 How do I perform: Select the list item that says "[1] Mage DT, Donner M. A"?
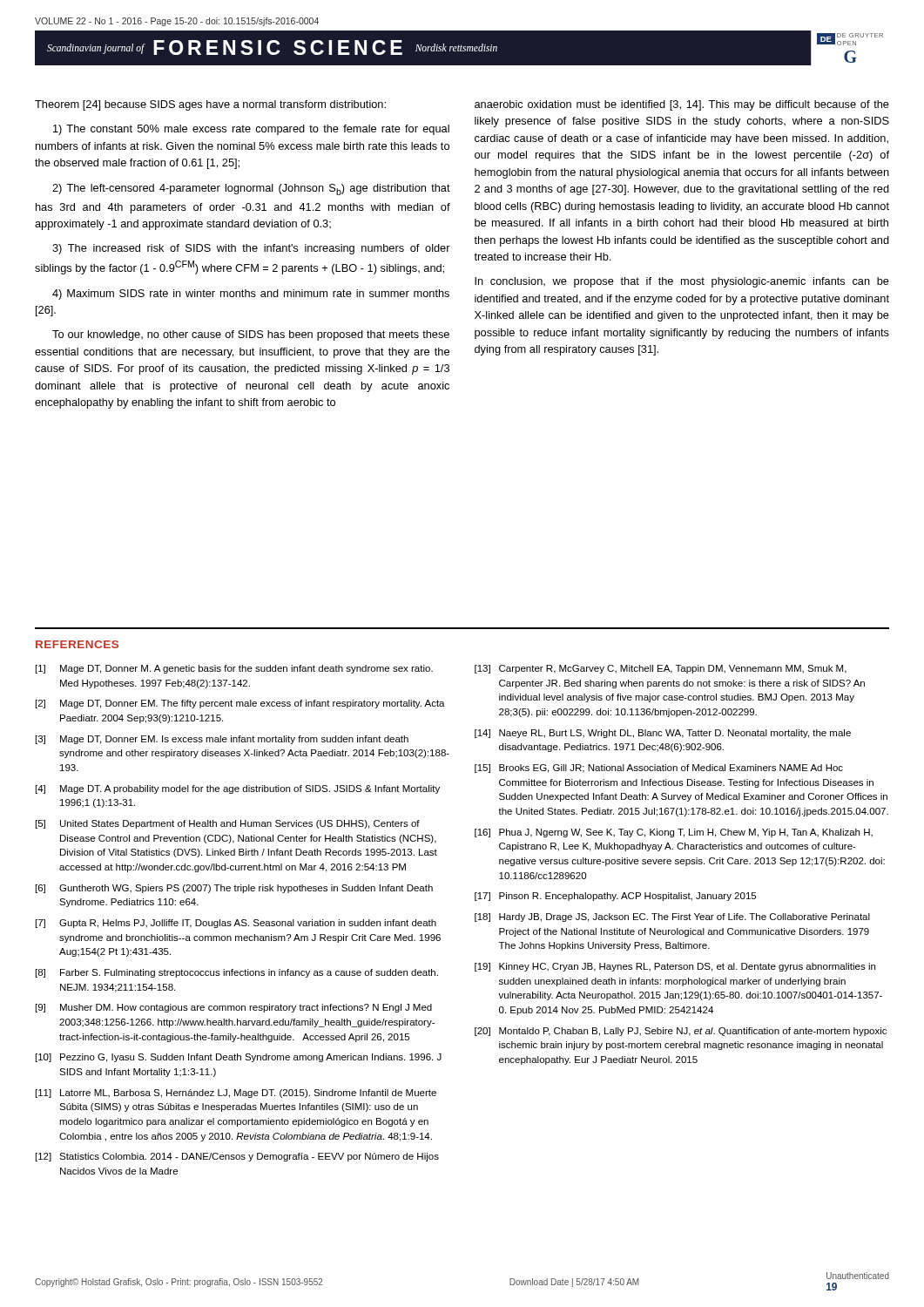point(242,676)
